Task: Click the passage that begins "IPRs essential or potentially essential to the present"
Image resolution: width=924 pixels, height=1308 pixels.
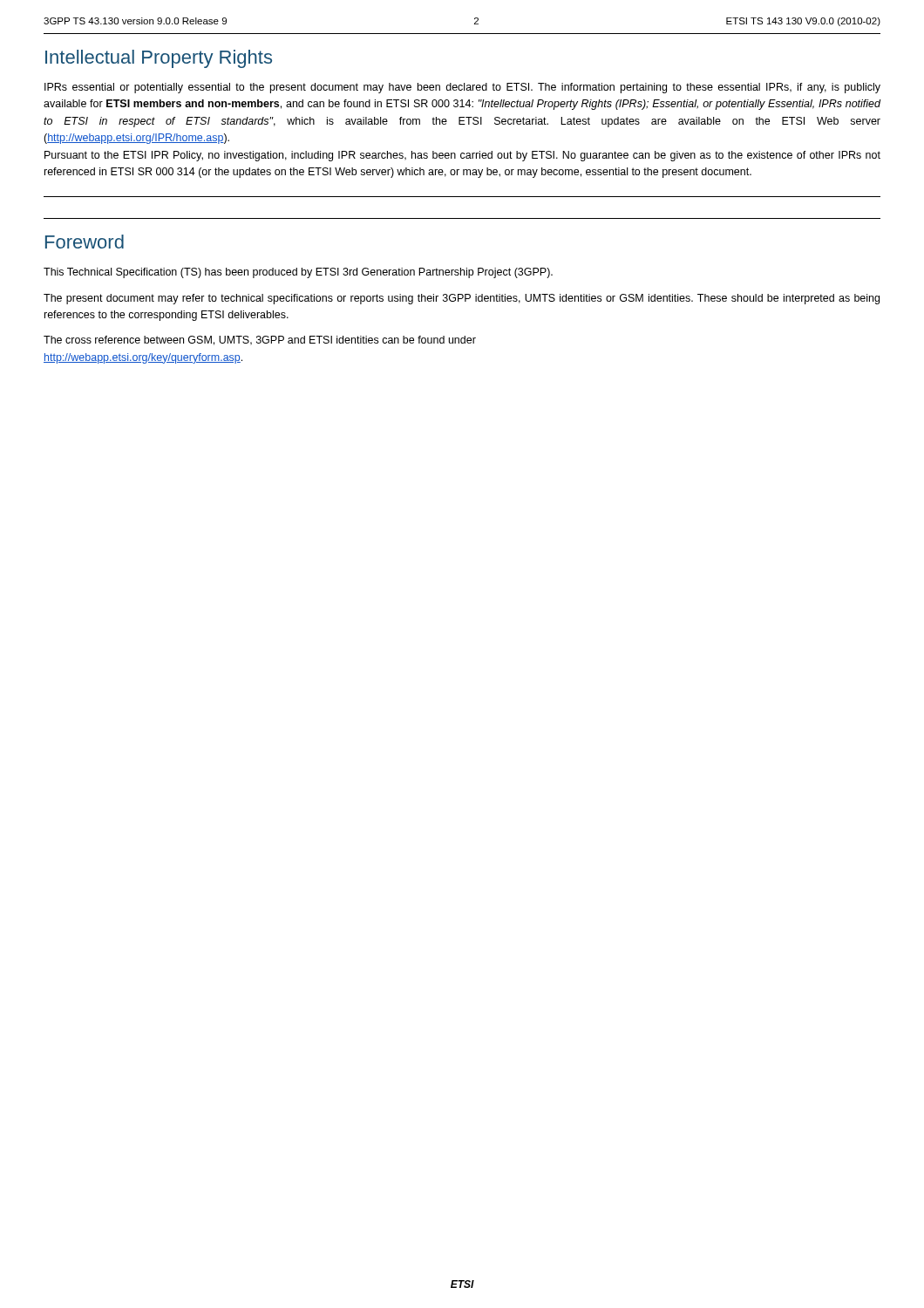Action: click(x=462, y=113)
